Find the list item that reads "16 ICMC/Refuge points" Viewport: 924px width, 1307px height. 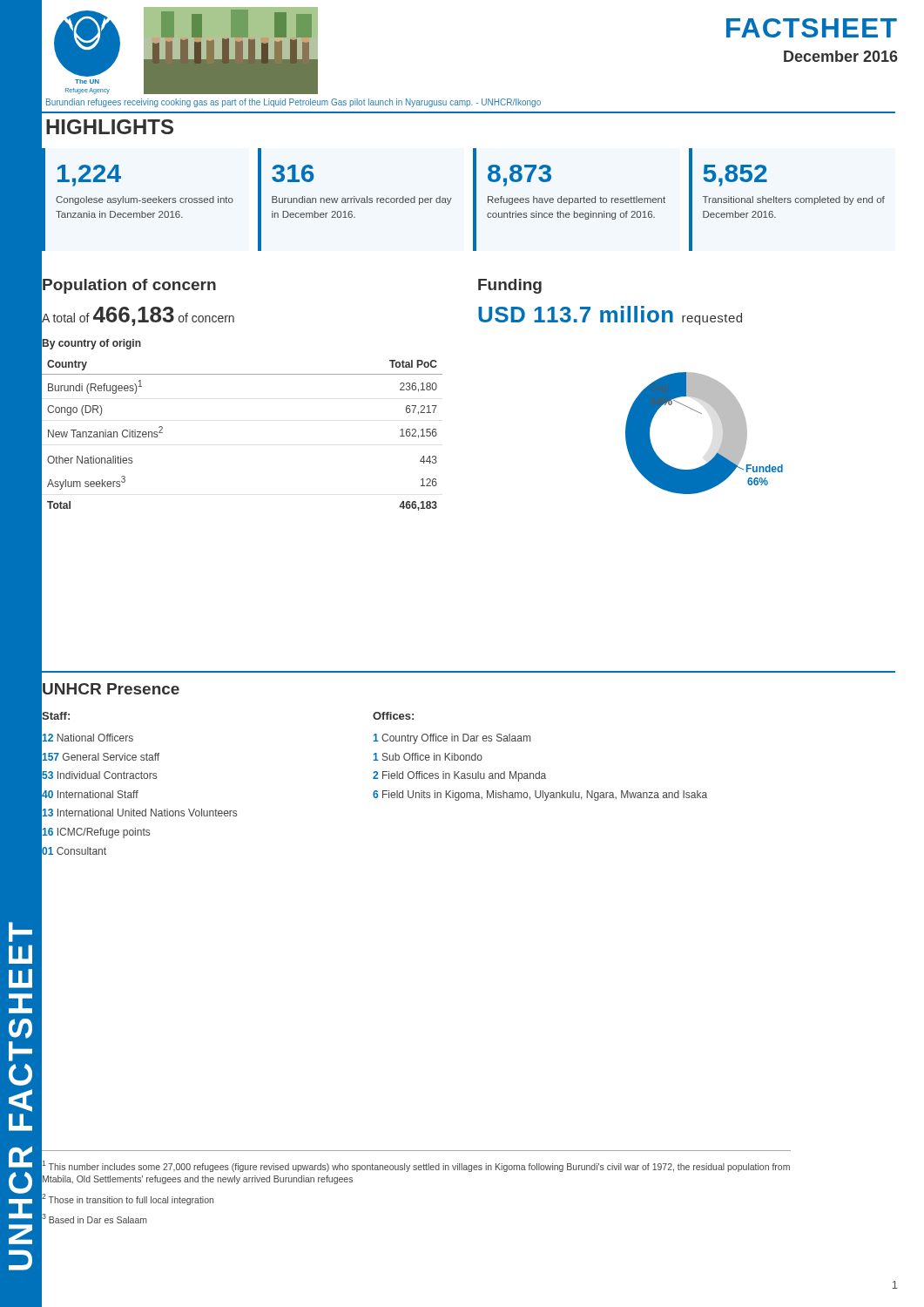click(x=96, y=832)
